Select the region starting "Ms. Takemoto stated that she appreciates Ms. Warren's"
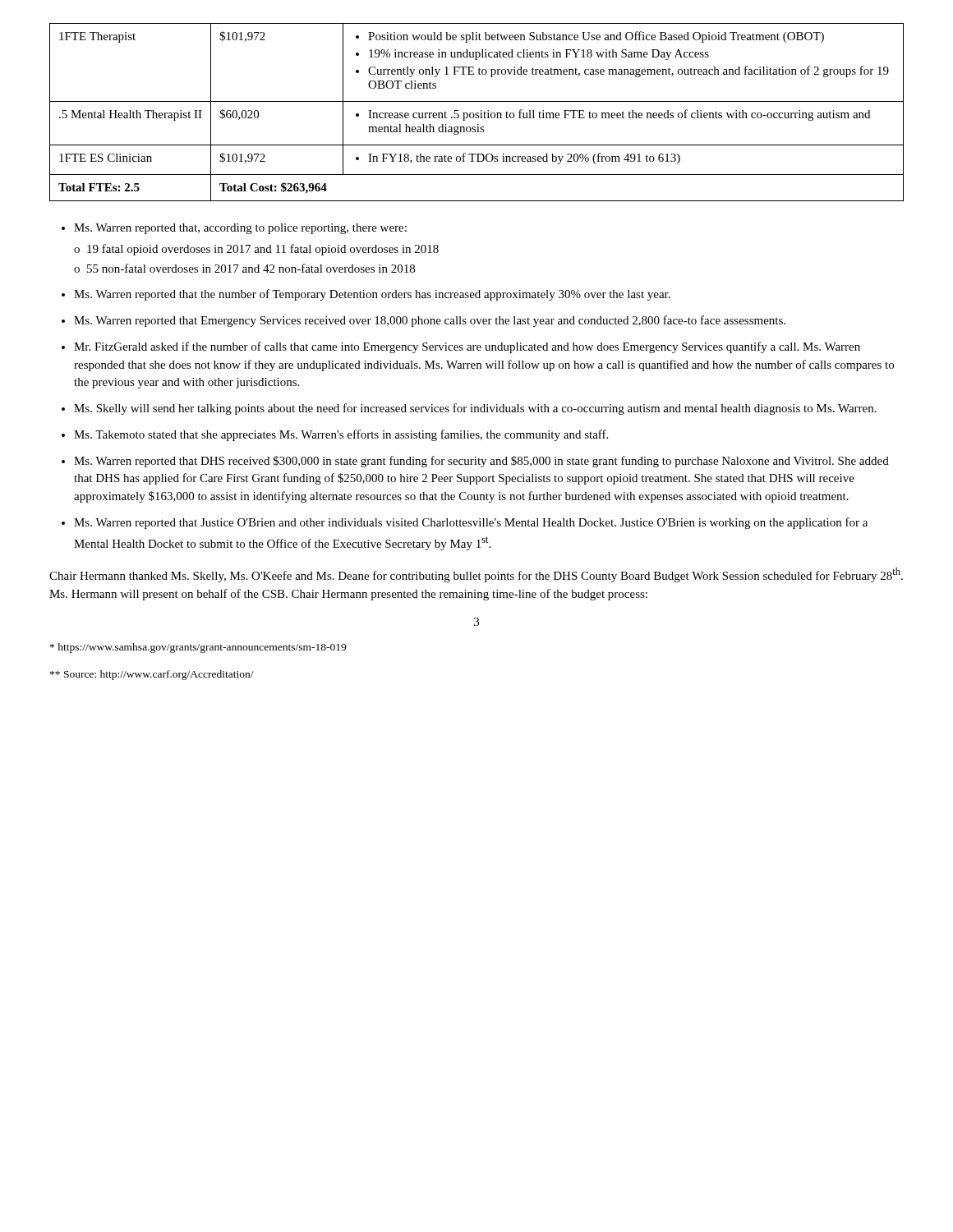This screenshot has width=953, height=1232. click(489, 435)
